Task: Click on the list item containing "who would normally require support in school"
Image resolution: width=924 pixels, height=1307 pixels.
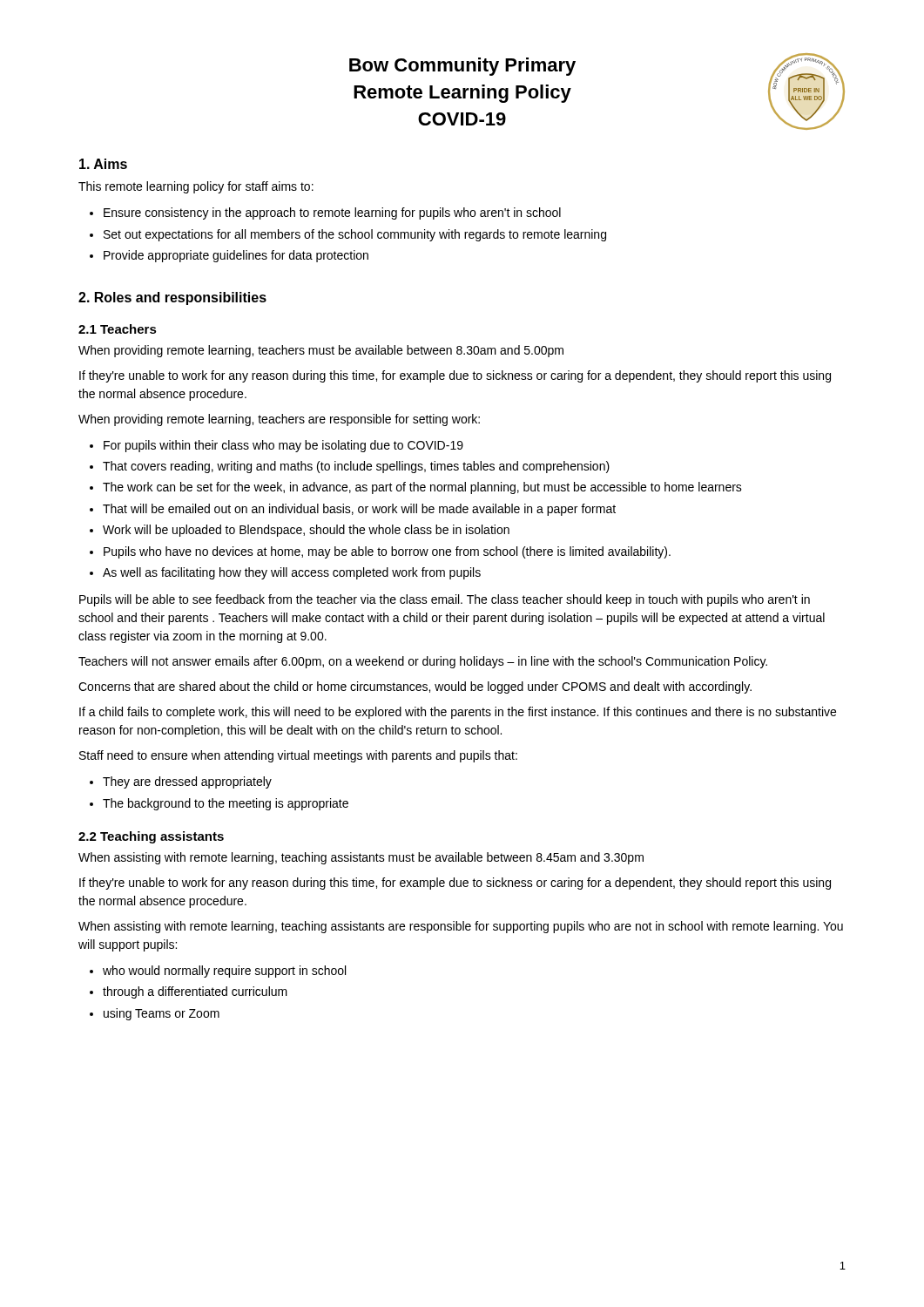Action: [225, 971]
